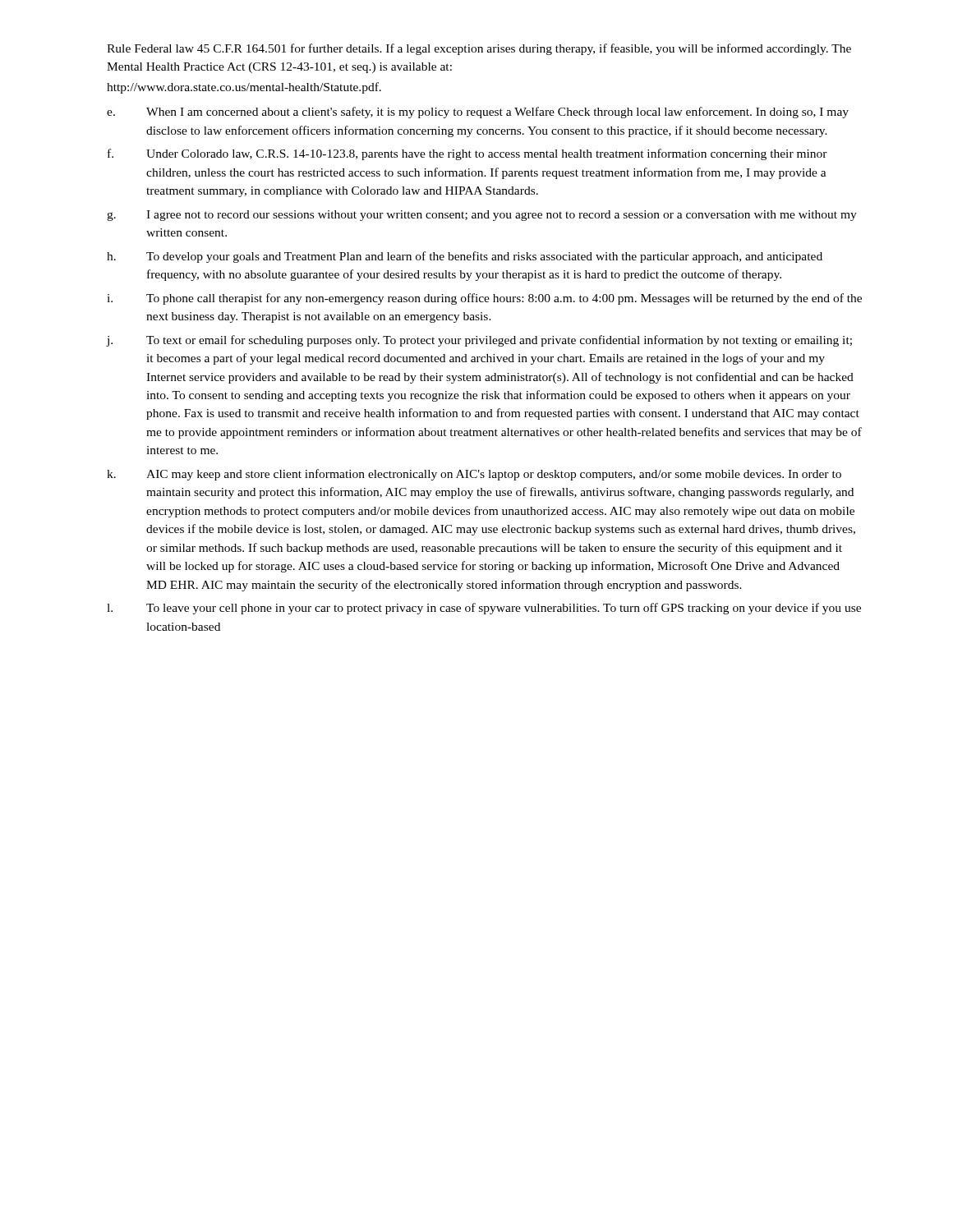Find the region starting "e. When I am"
Image resolution: width=953 pixels, height=1232 pixels.
coord(485,121)
